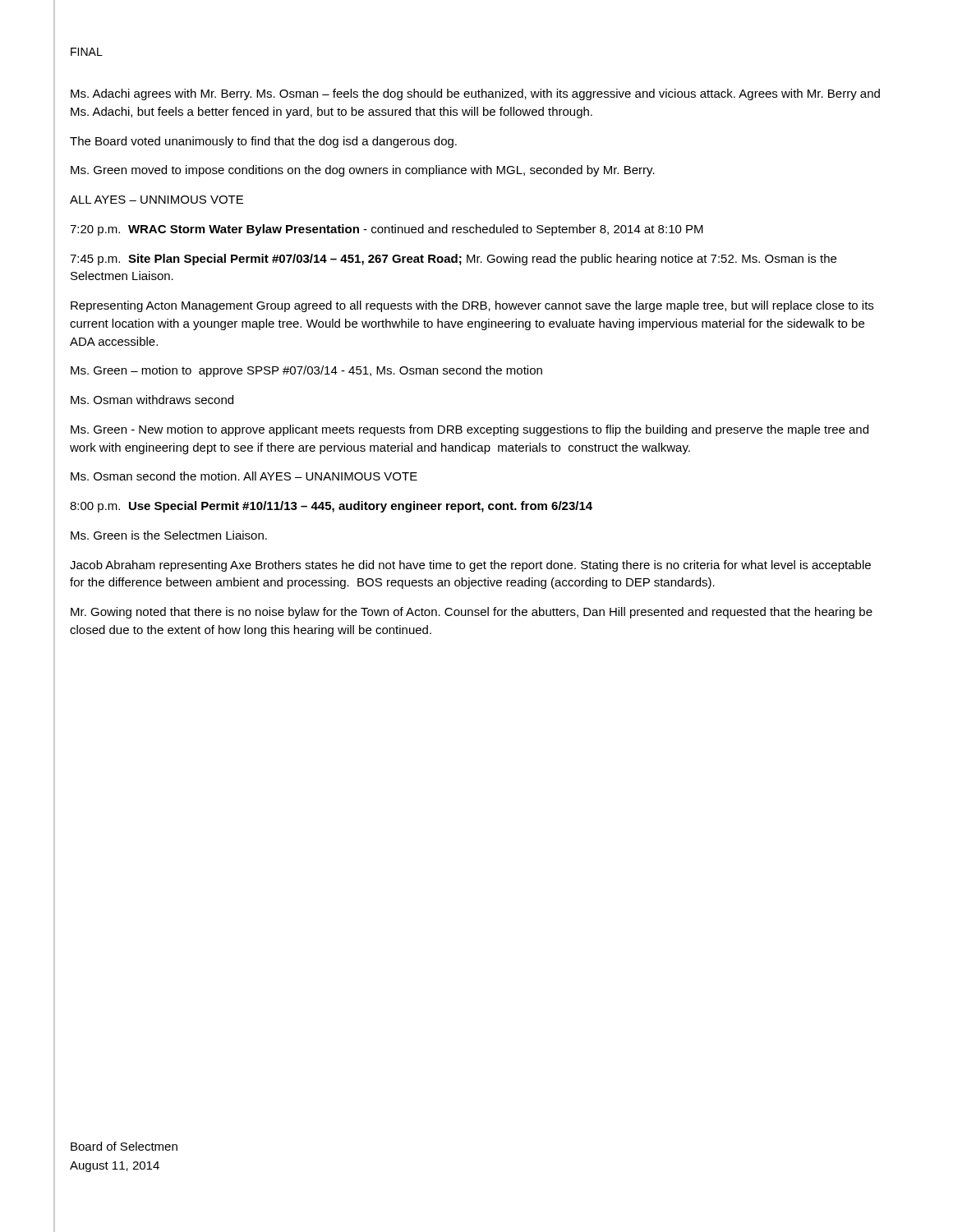The width and height of the screenshot is (953, 1232).
Task: Click on the text starting "7:20 p.m. WRAC"
Action: click(x=387, y=229)
